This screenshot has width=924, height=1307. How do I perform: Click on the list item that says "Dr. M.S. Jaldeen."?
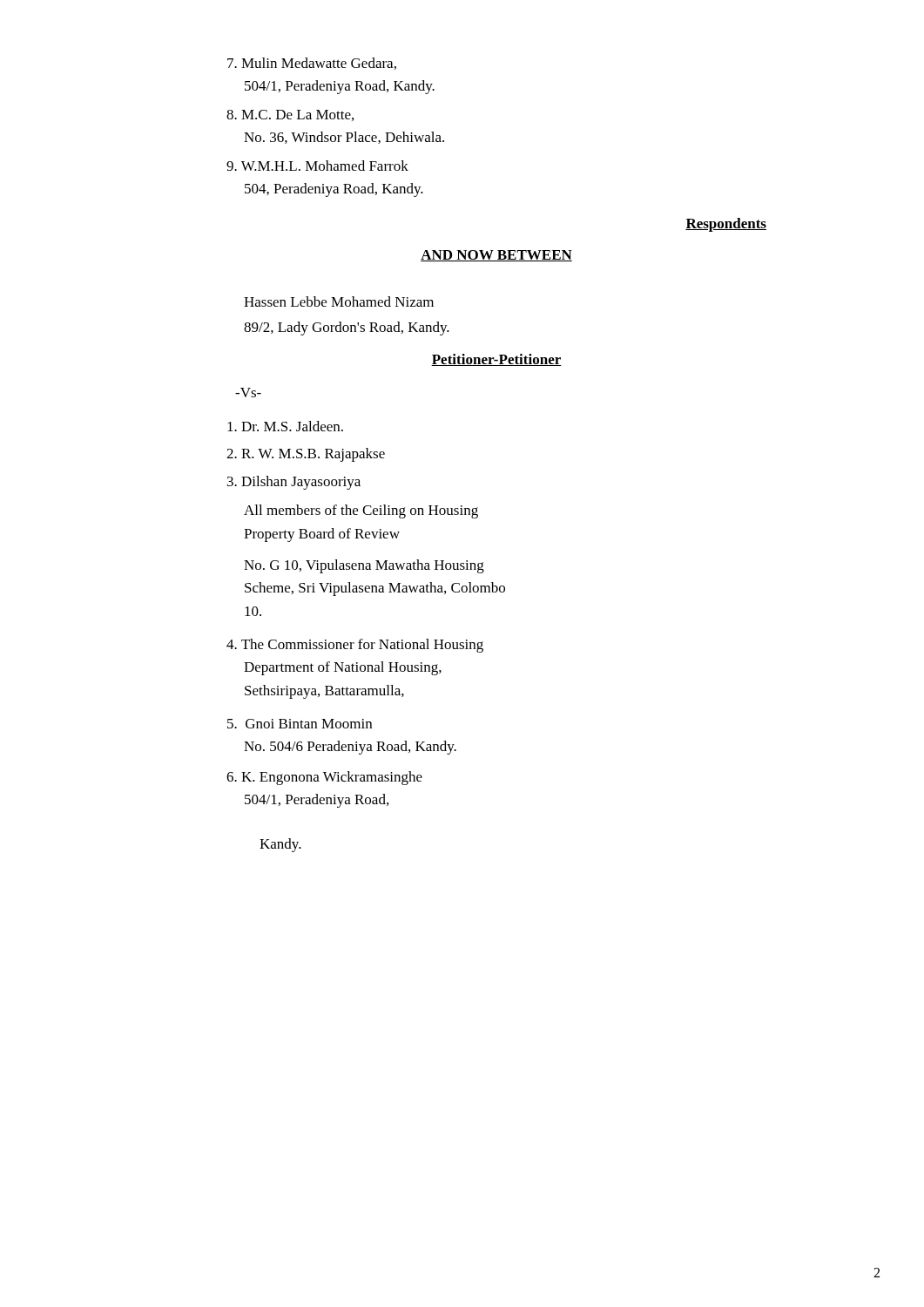tap(285, 426)
